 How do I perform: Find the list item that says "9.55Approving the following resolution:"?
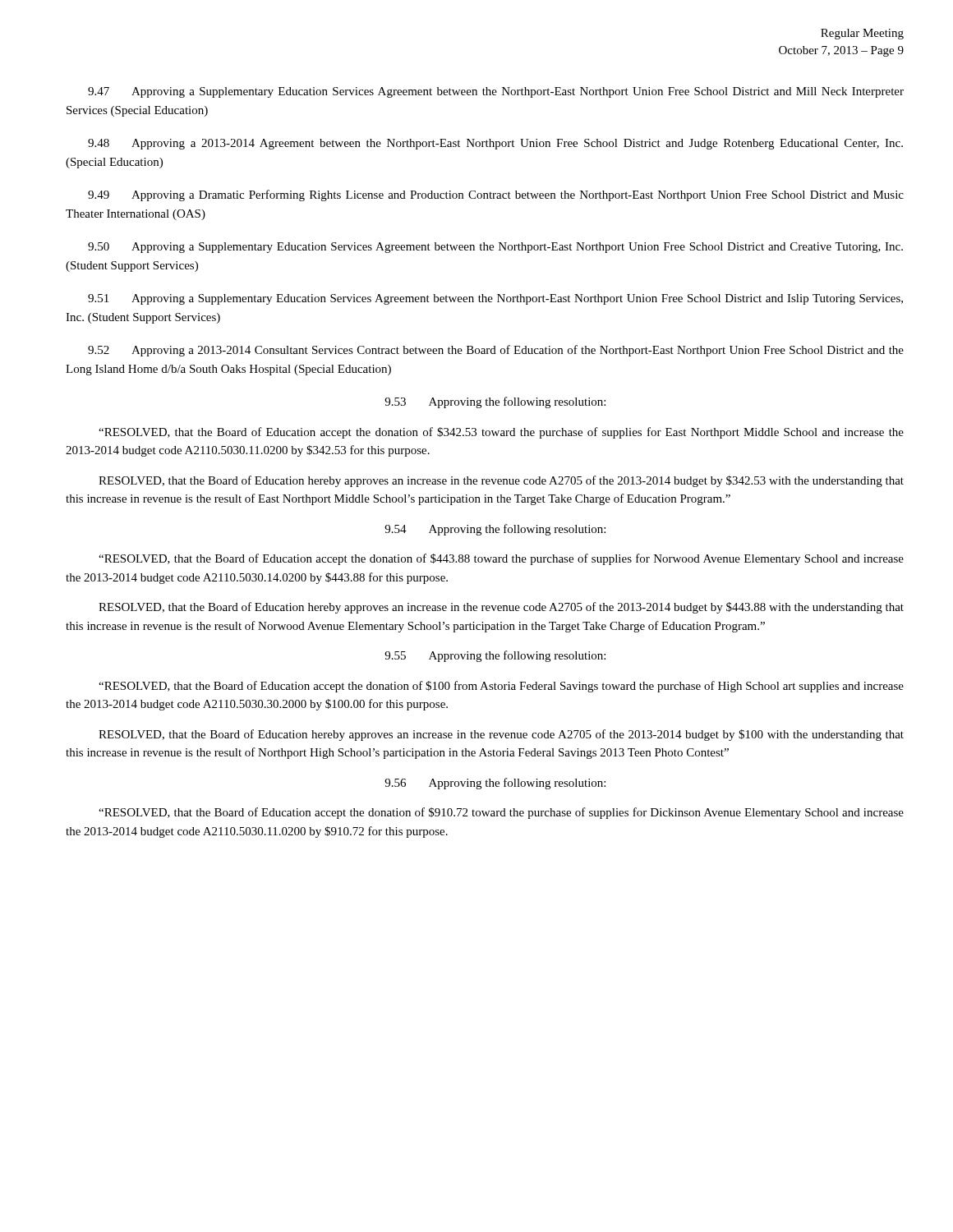pos(485,656)
